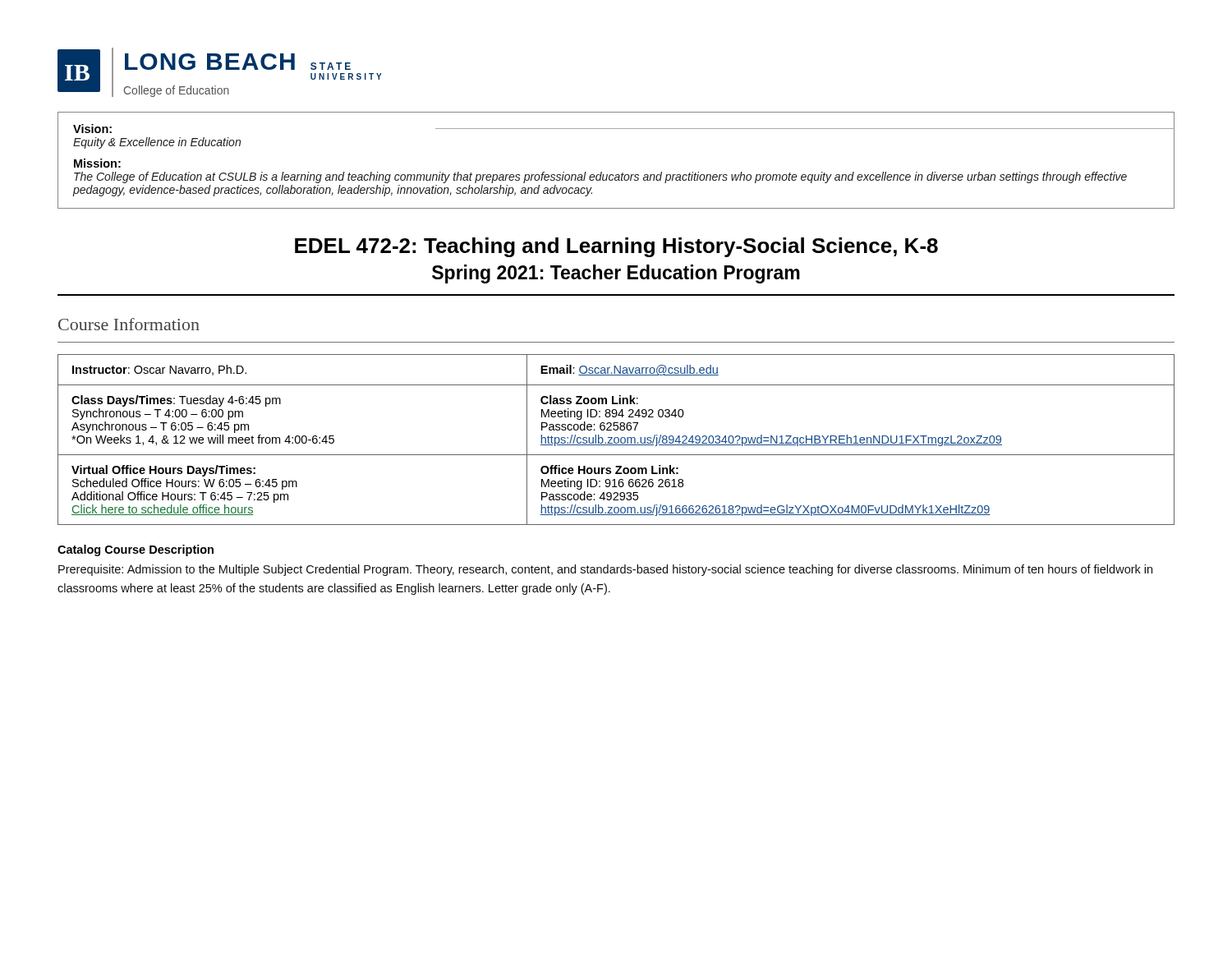Image resolution: width=1232 pixels, height=953 pixels.
Task: Locate the passage starting "Prerequisite: Admission to the Multiple Subject Credential Program."
Action: pos(605,579)
